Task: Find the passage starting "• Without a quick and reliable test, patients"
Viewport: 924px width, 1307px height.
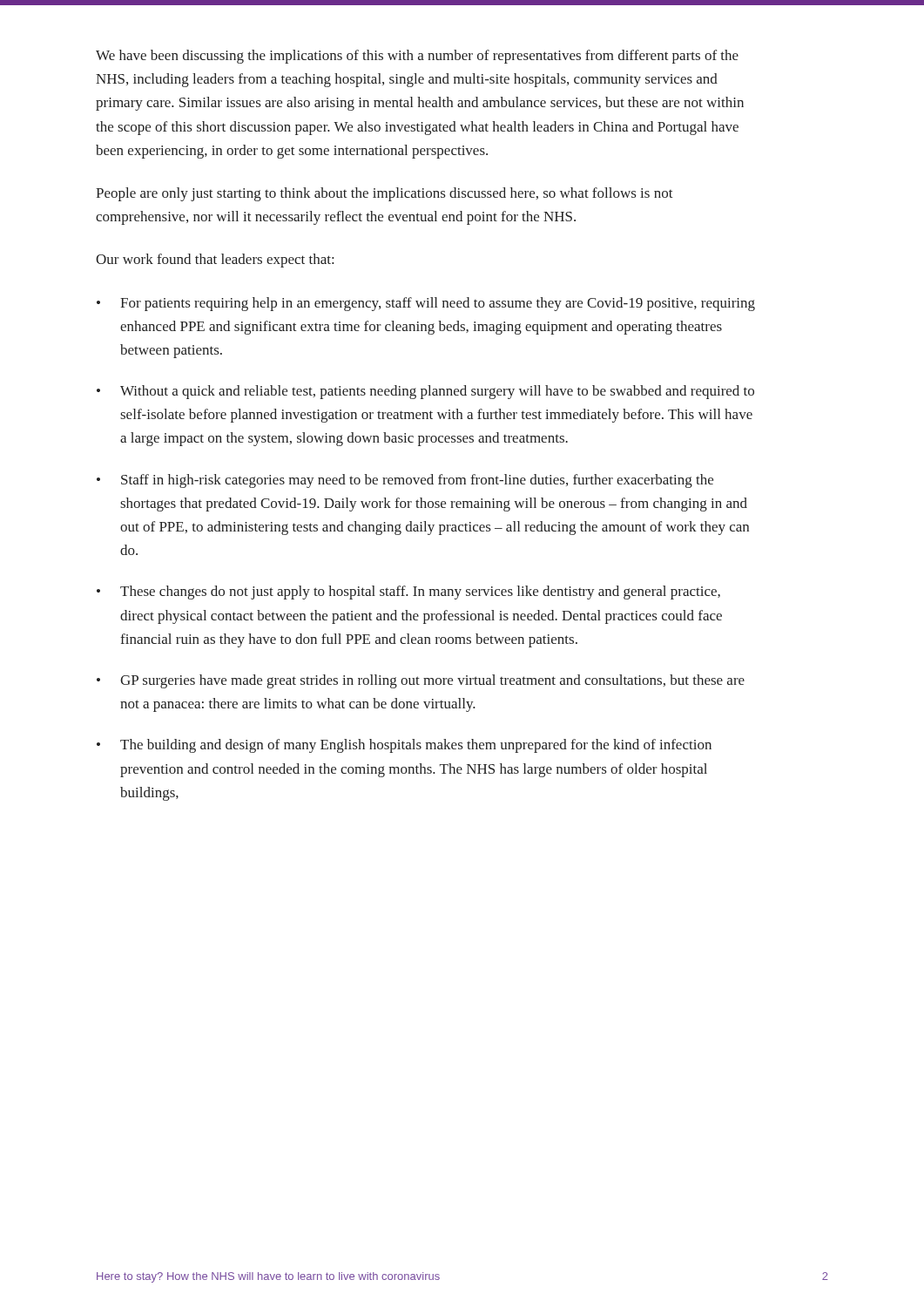Action: pyautogui.click(x=427, y=415)
